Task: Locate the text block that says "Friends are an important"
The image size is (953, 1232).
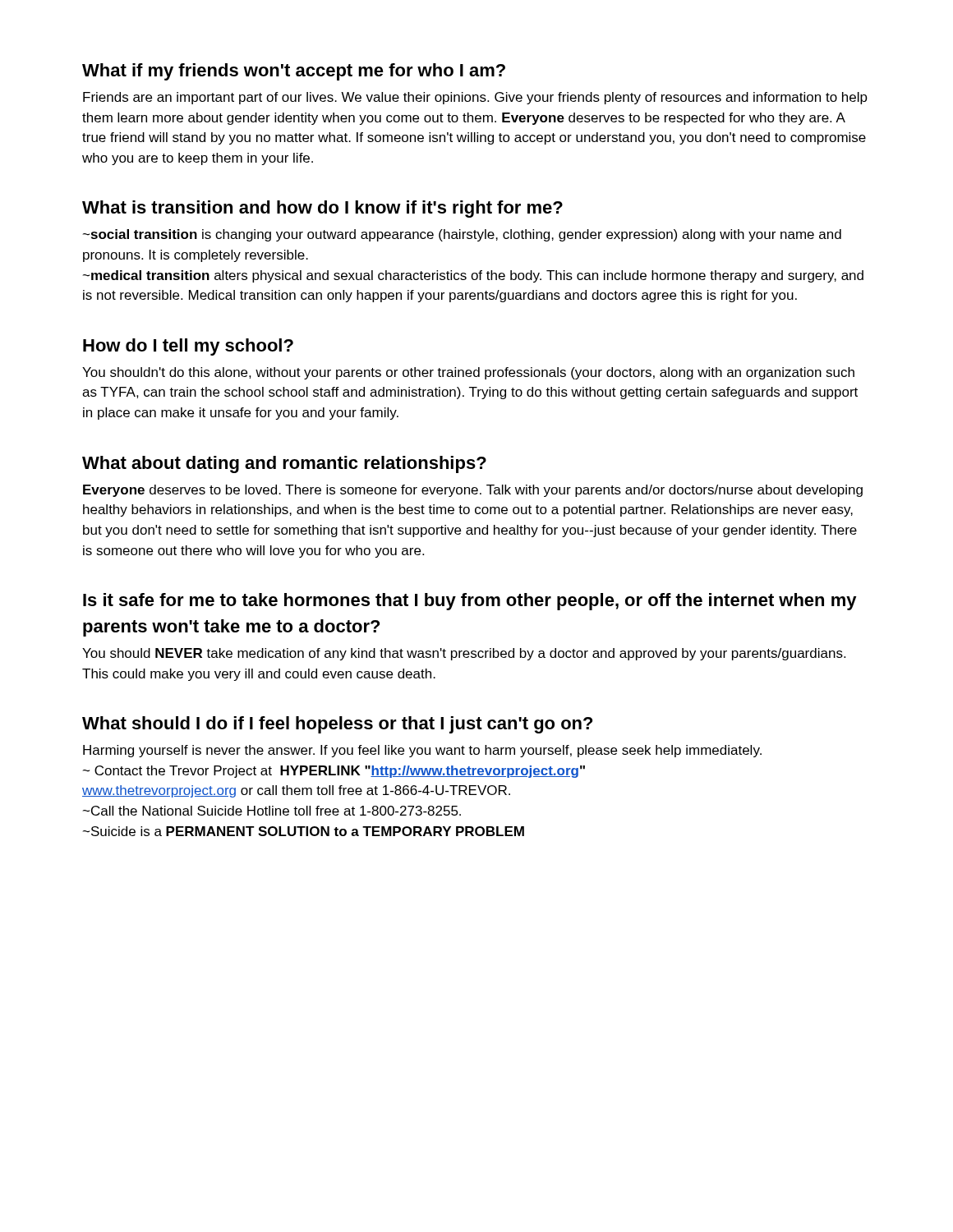Action: [x=475, y=128]
